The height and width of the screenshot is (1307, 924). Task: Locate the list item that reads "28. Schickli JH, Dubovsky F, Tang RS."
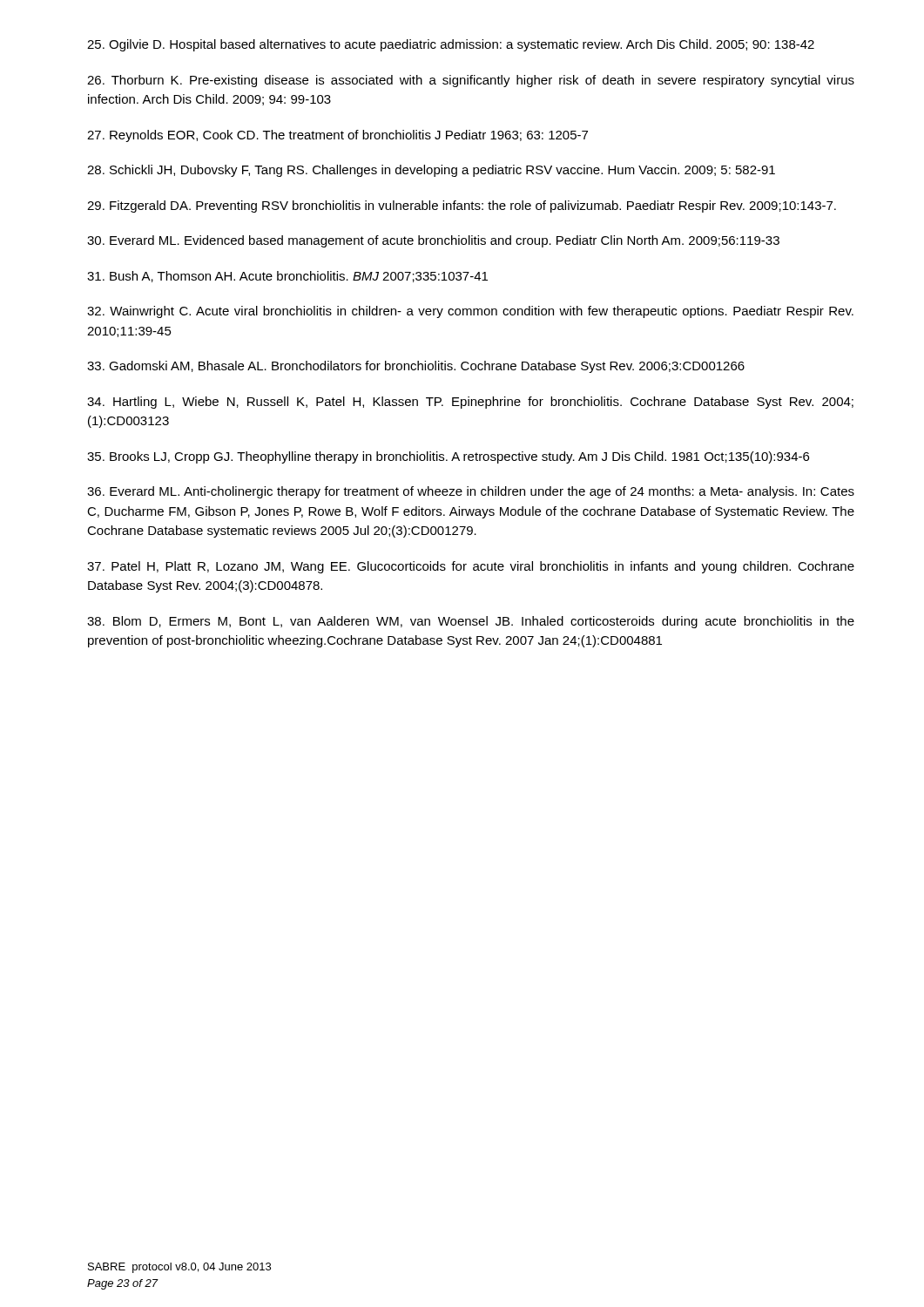pyautogui.click(x=431, y=169)
